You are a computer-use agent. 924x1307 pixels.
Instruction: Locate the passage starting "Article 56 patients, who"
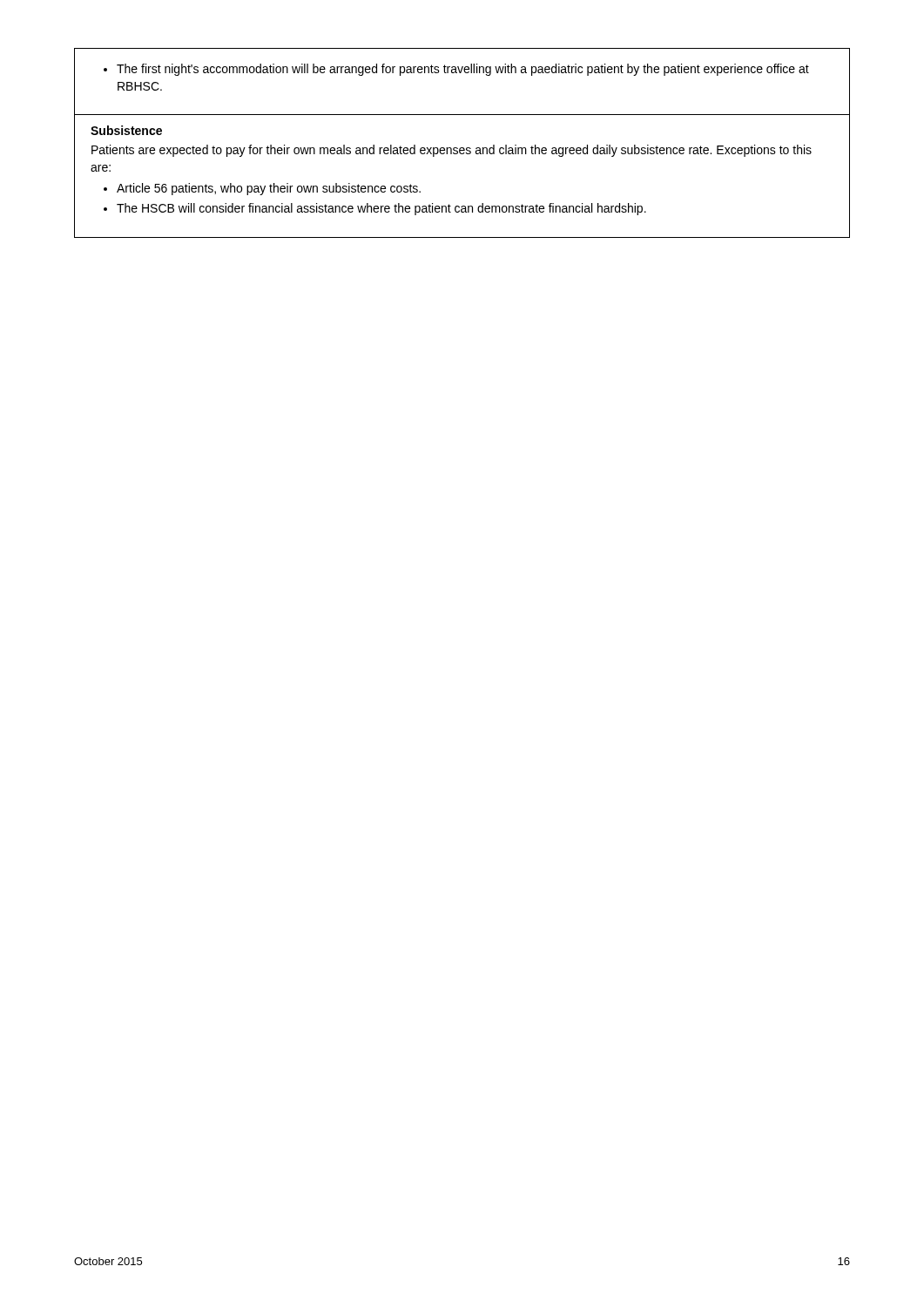tap(269, 188)
